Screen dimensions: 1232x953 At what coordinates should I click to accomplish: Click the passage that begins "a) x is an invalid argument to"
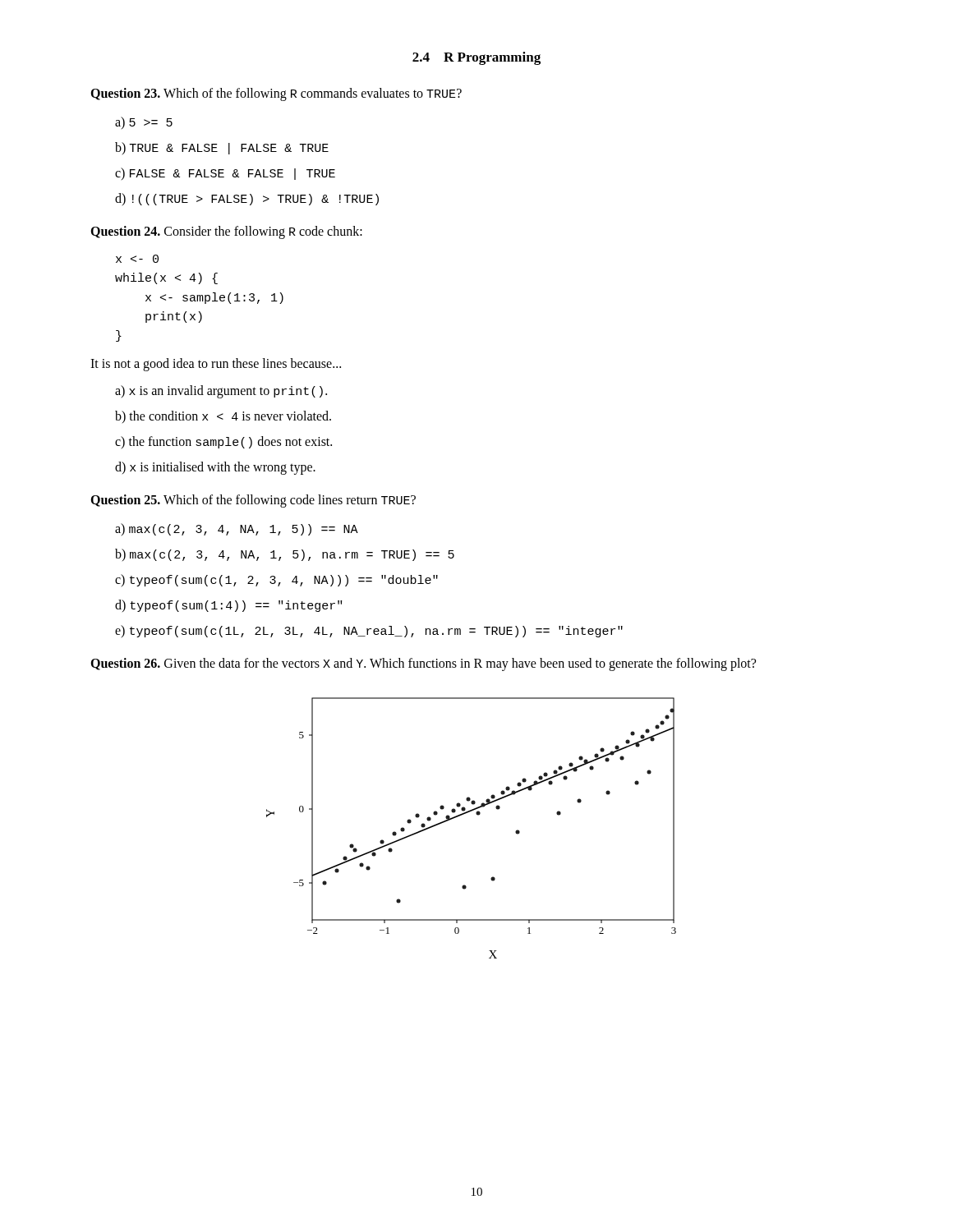pyautogui.click(x=222, y=392)
